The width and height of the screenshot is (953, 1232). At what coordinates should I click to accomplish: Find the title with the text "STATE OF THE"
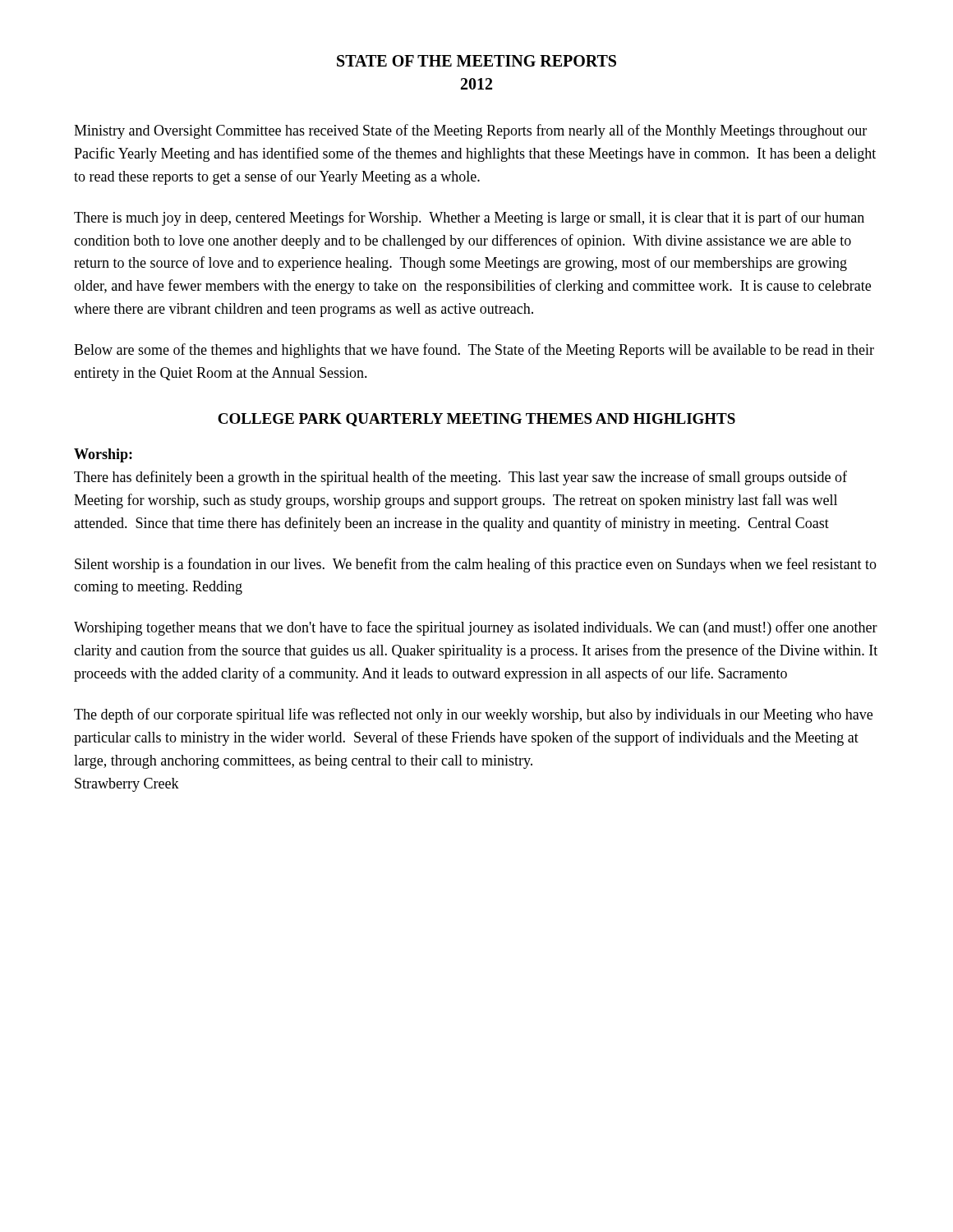pyautogui.click(x=476, y=72)
